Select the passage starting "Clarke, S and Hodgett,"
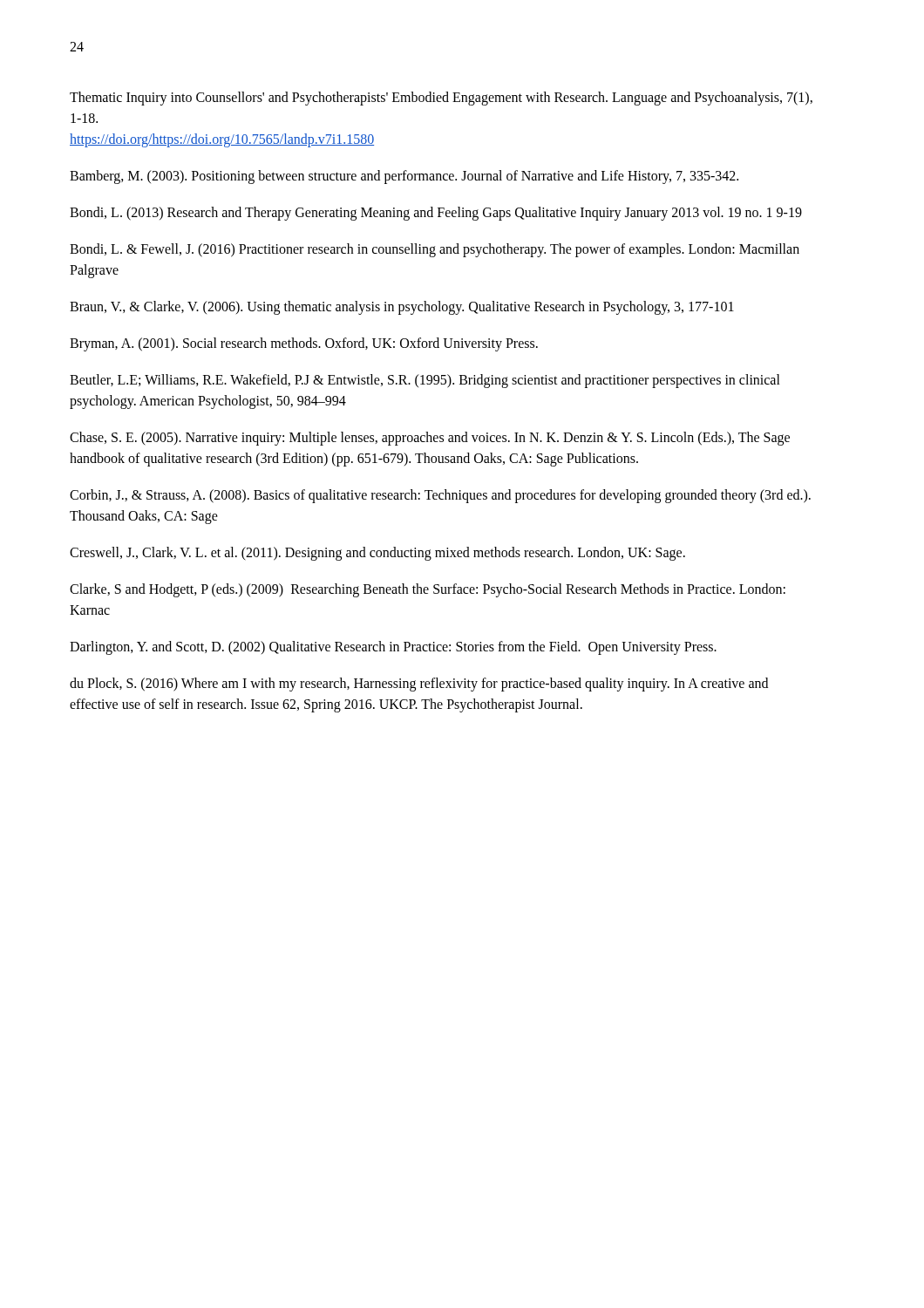The image size is (924, 1308). (x=428, y=600)
